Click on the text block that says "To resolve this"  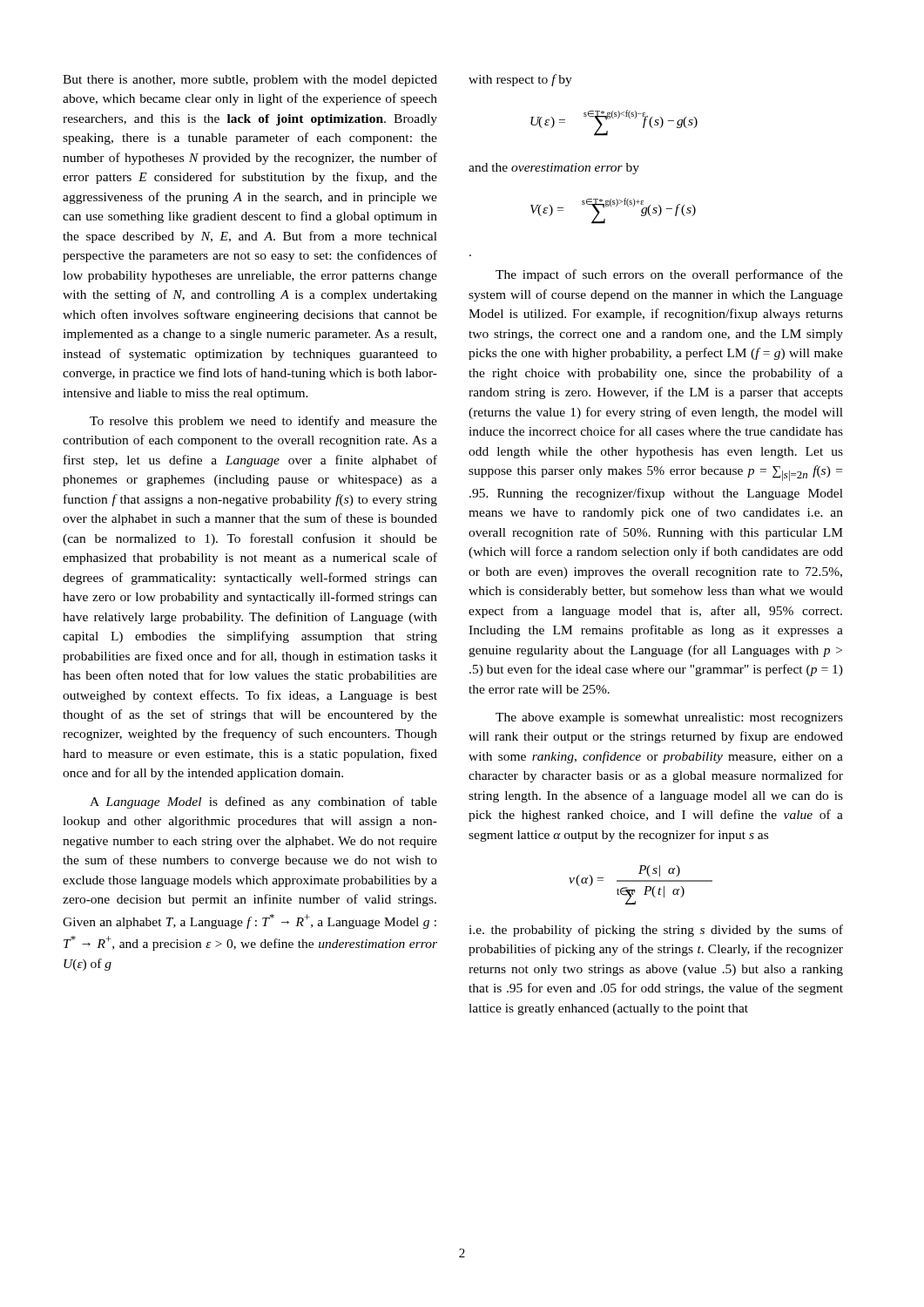click(x=250, y=597)
